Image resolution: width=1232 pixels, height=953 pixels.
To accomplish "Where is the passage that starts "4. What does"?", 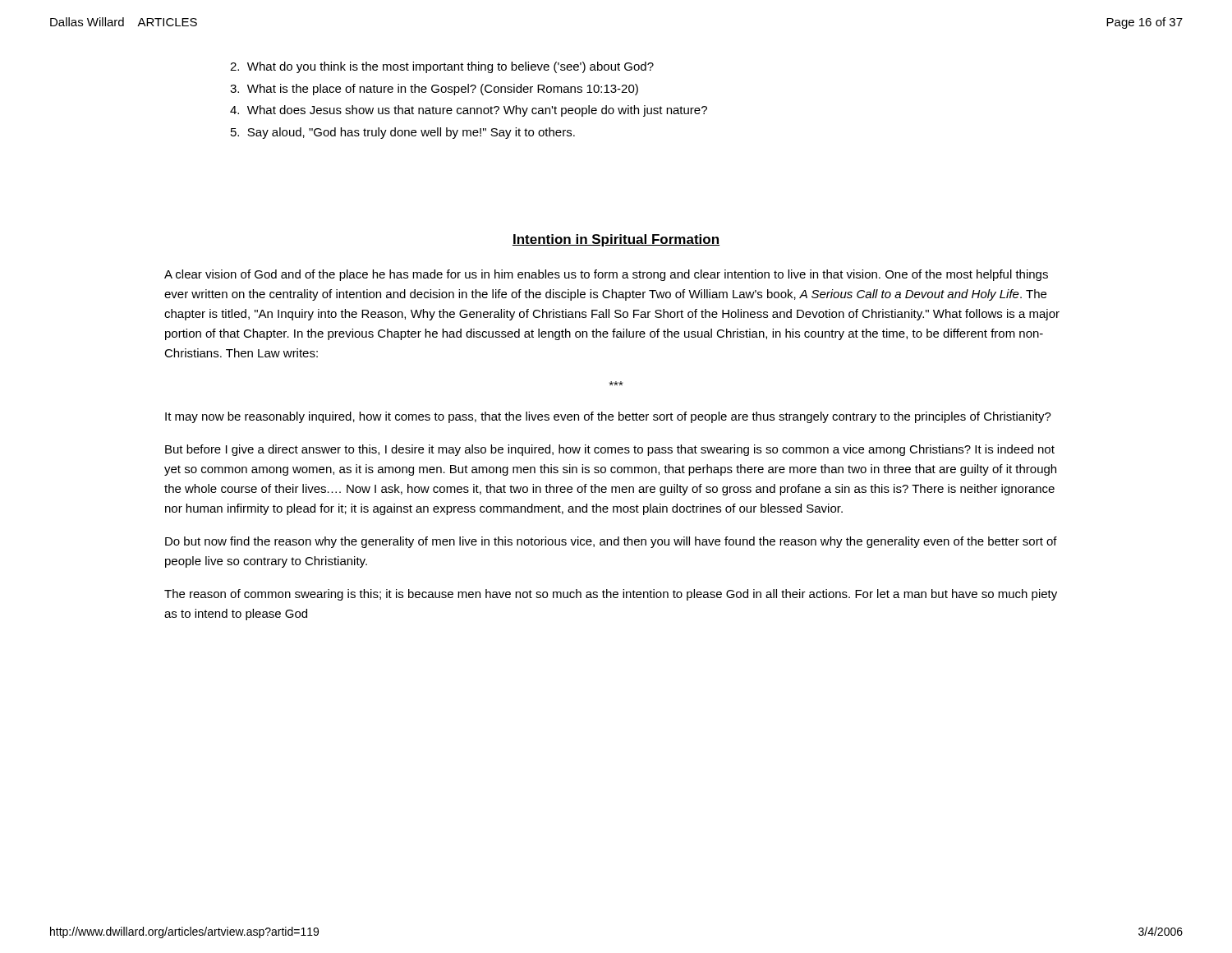I will click(x=469, y=110).
